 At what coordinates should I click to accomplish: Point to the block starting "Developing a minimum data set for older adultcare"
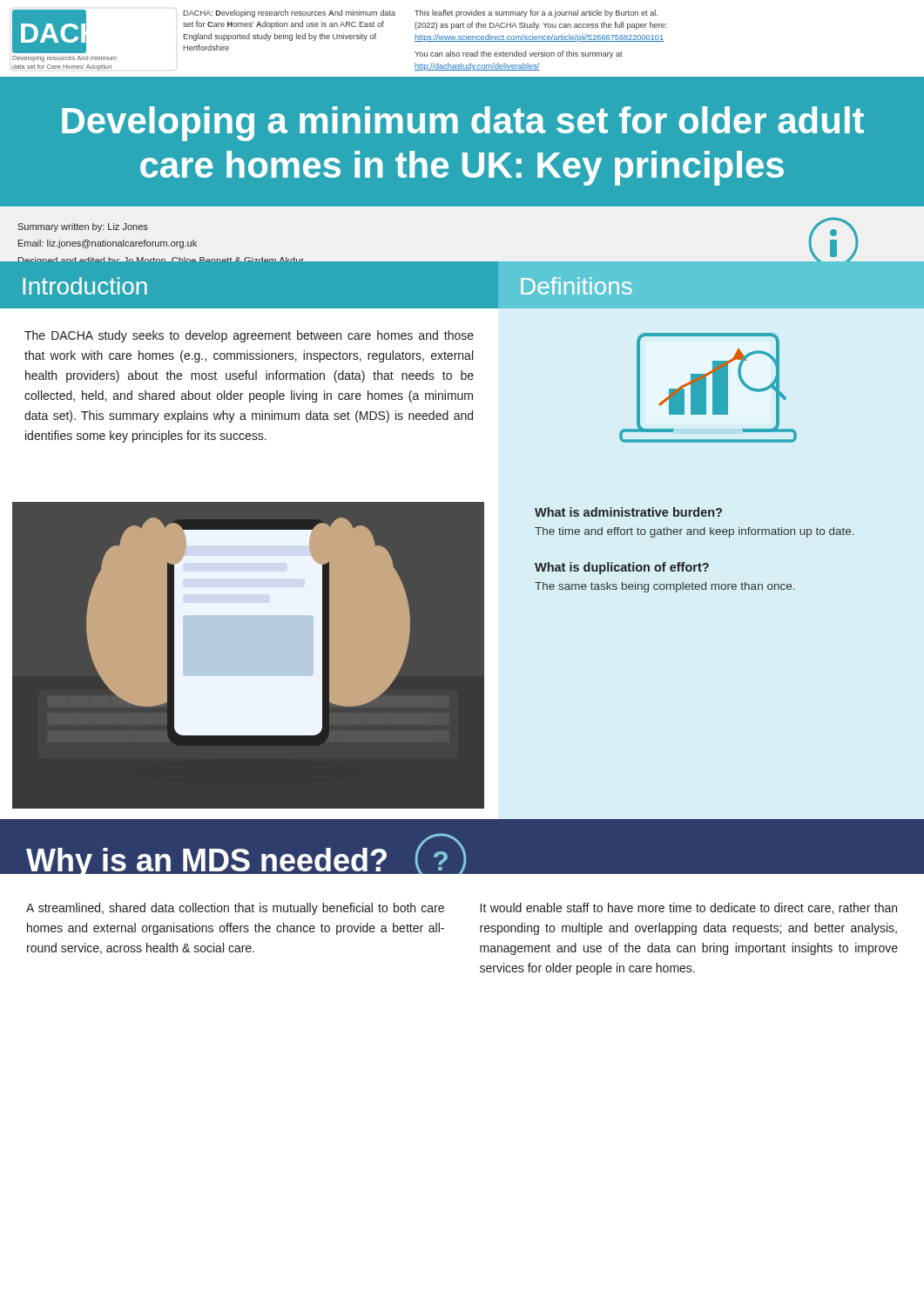(462, 143)
